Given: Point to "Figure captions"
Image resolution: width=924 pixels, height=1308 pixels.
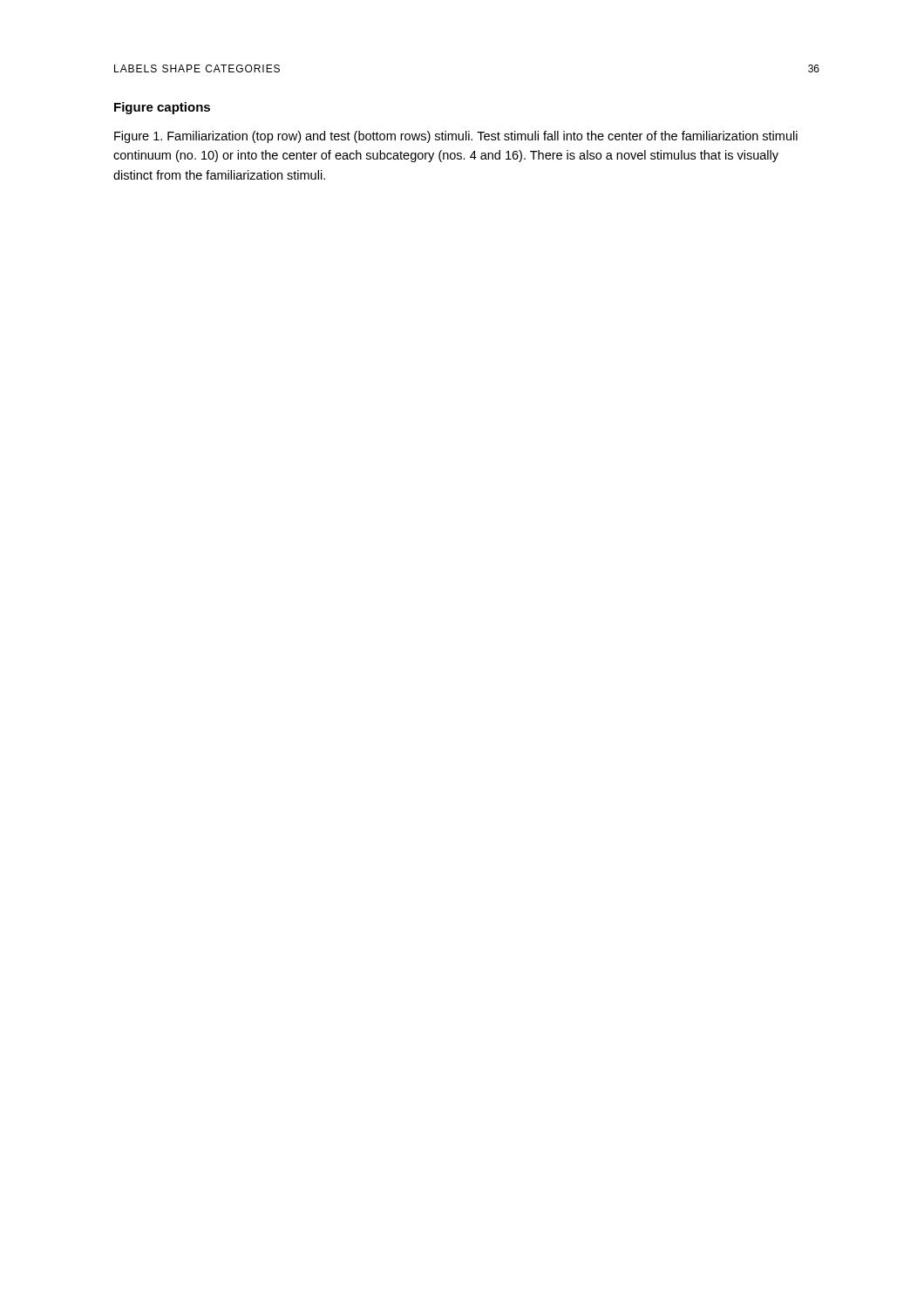Looking at the screenshot, I should [162, 107].
